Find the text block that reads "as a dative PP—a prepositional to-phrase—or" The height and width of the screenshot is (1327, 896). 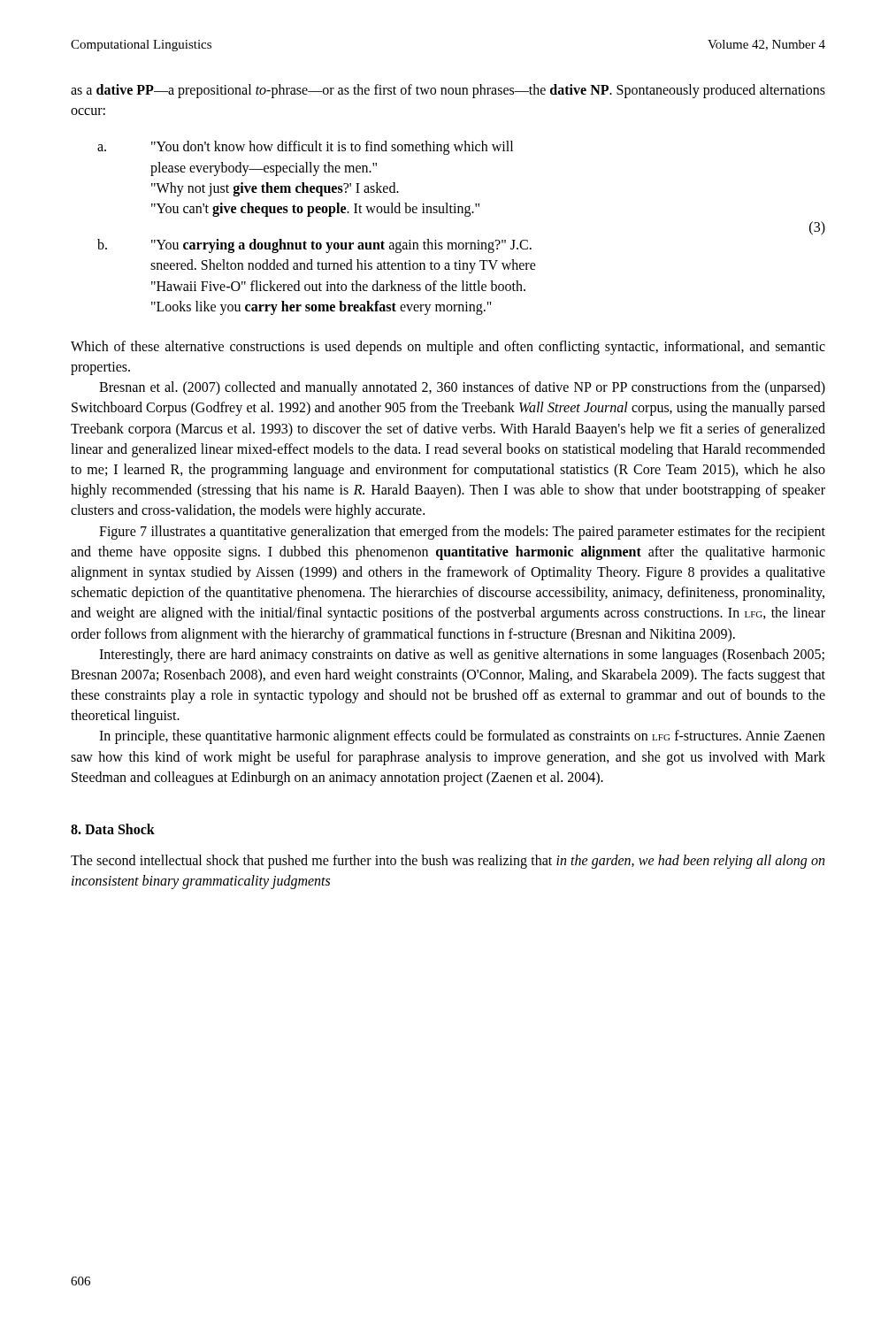click(x=448, y=100)
